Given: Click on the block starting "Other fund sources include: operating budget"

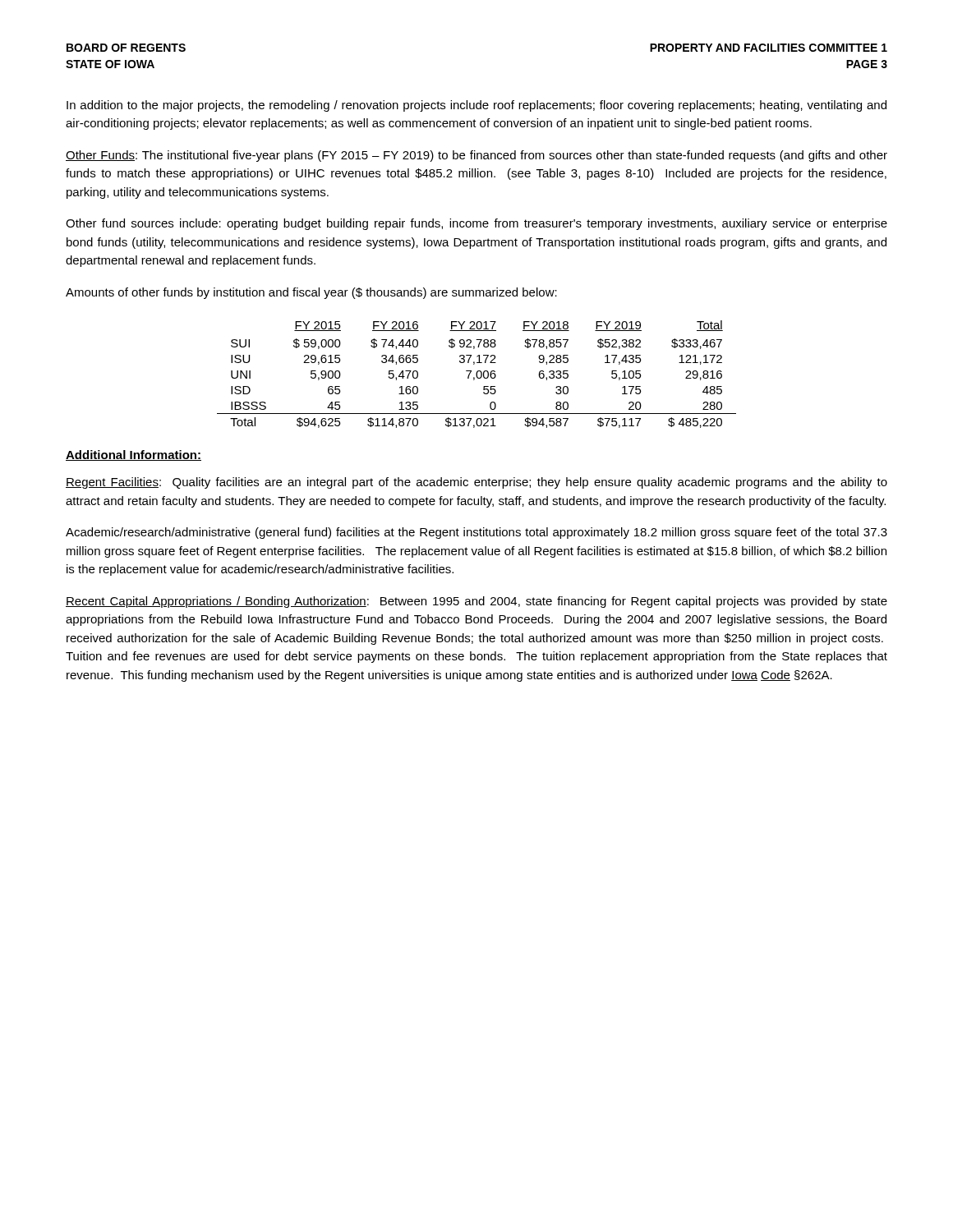Looking at the screenshot, I should click(x=476, y=242).
